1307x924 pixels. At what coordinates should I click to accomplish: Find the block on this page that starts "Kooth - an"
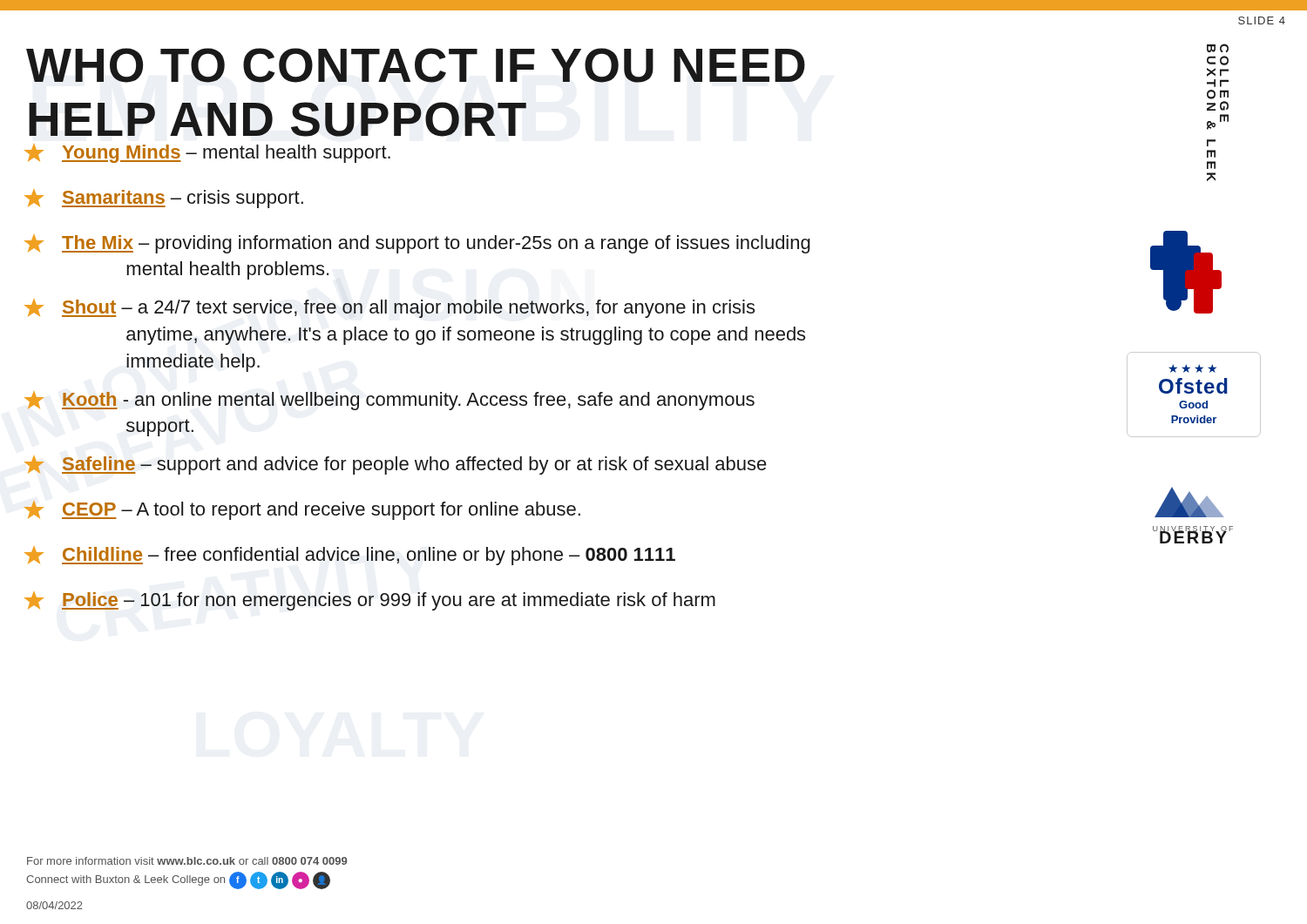pyautogui.click(x=389, y=413)
